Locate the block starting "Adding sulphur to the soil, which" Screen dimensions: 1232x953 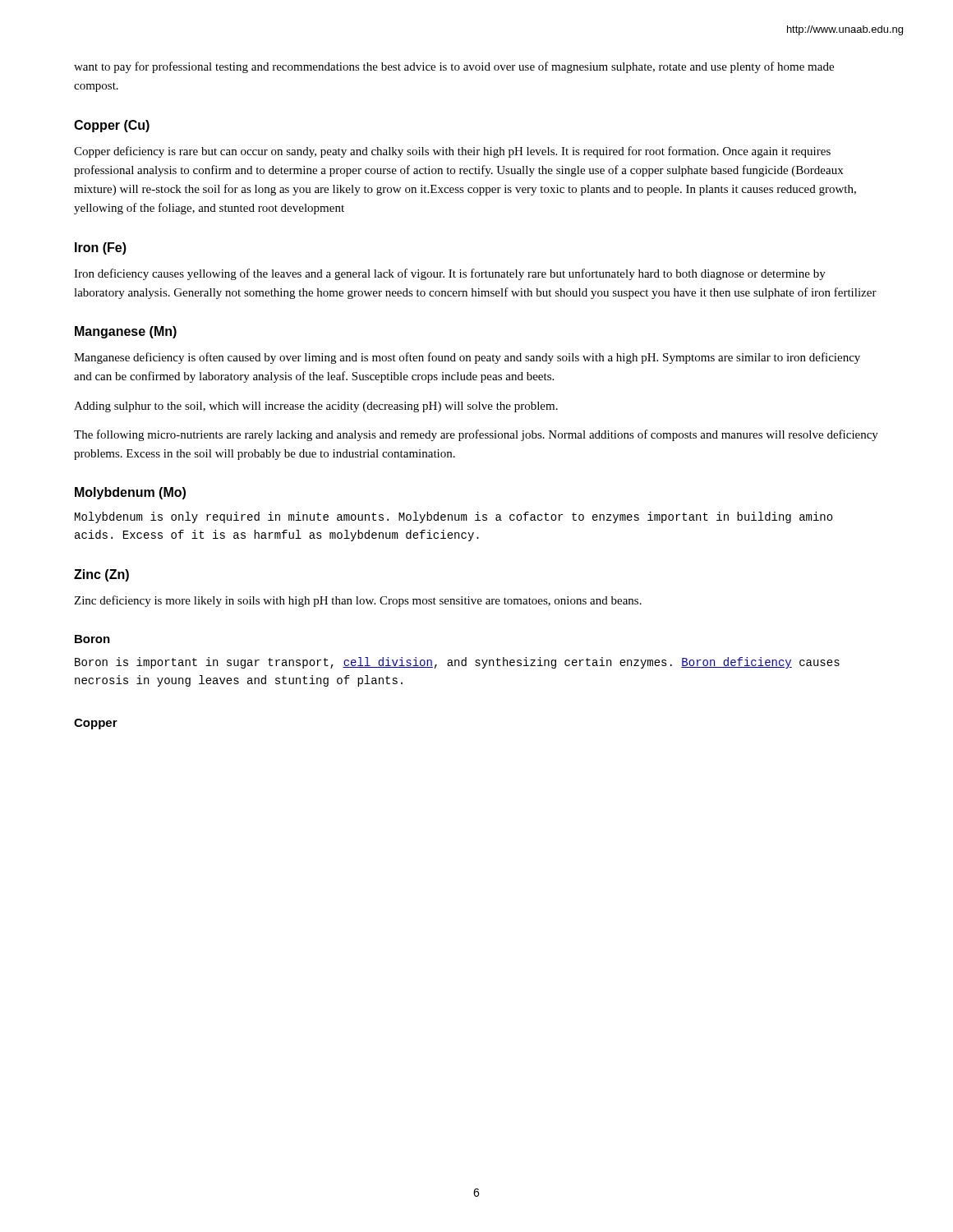[316, 405]
